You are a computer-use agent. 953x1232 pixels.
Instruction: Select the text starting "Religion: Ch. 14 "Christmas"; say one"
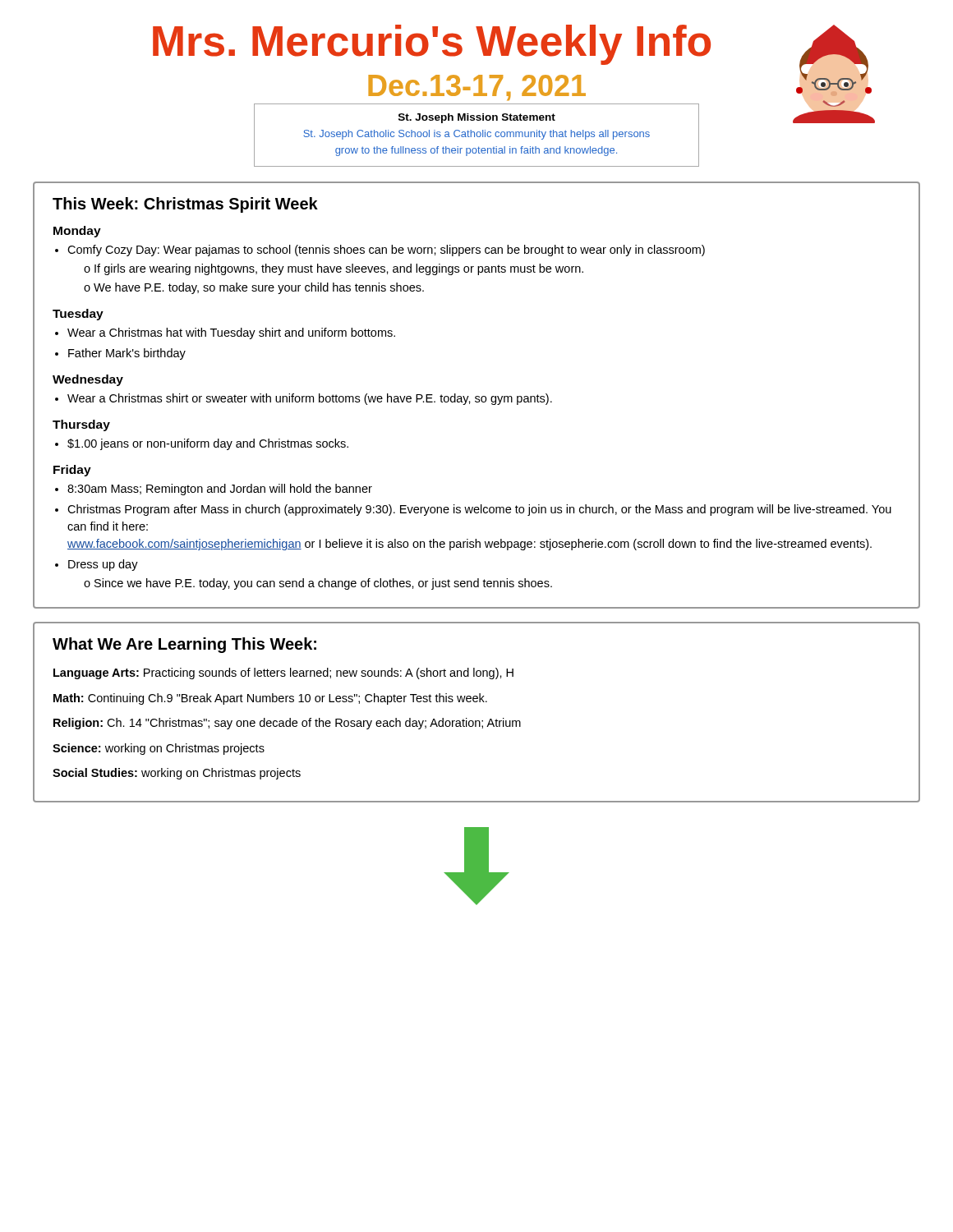tap(287, 723)
